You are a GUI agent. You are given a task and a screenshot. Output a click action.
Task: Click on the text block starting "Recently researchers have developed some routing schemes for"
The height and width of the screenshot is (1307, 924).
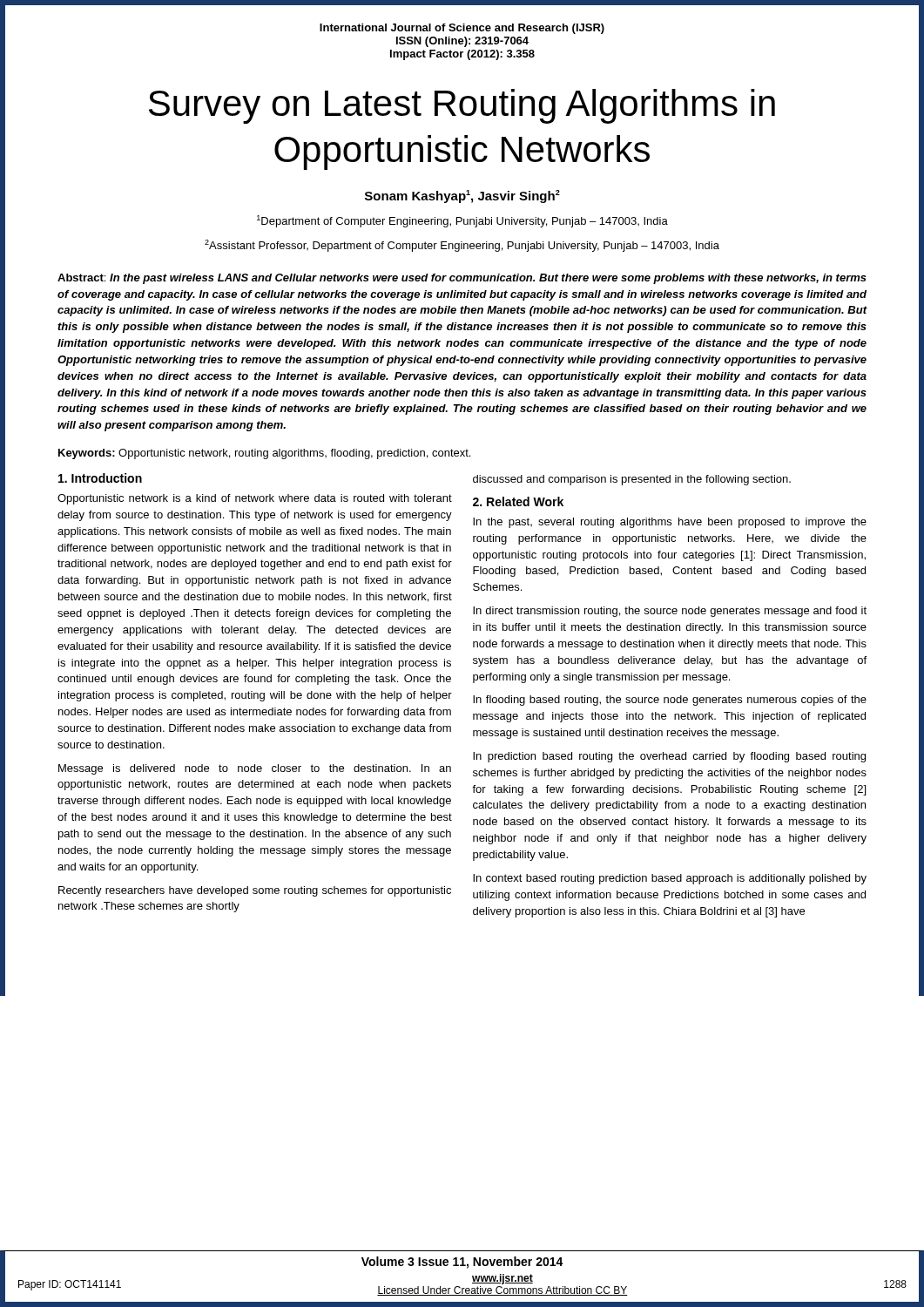255,898
